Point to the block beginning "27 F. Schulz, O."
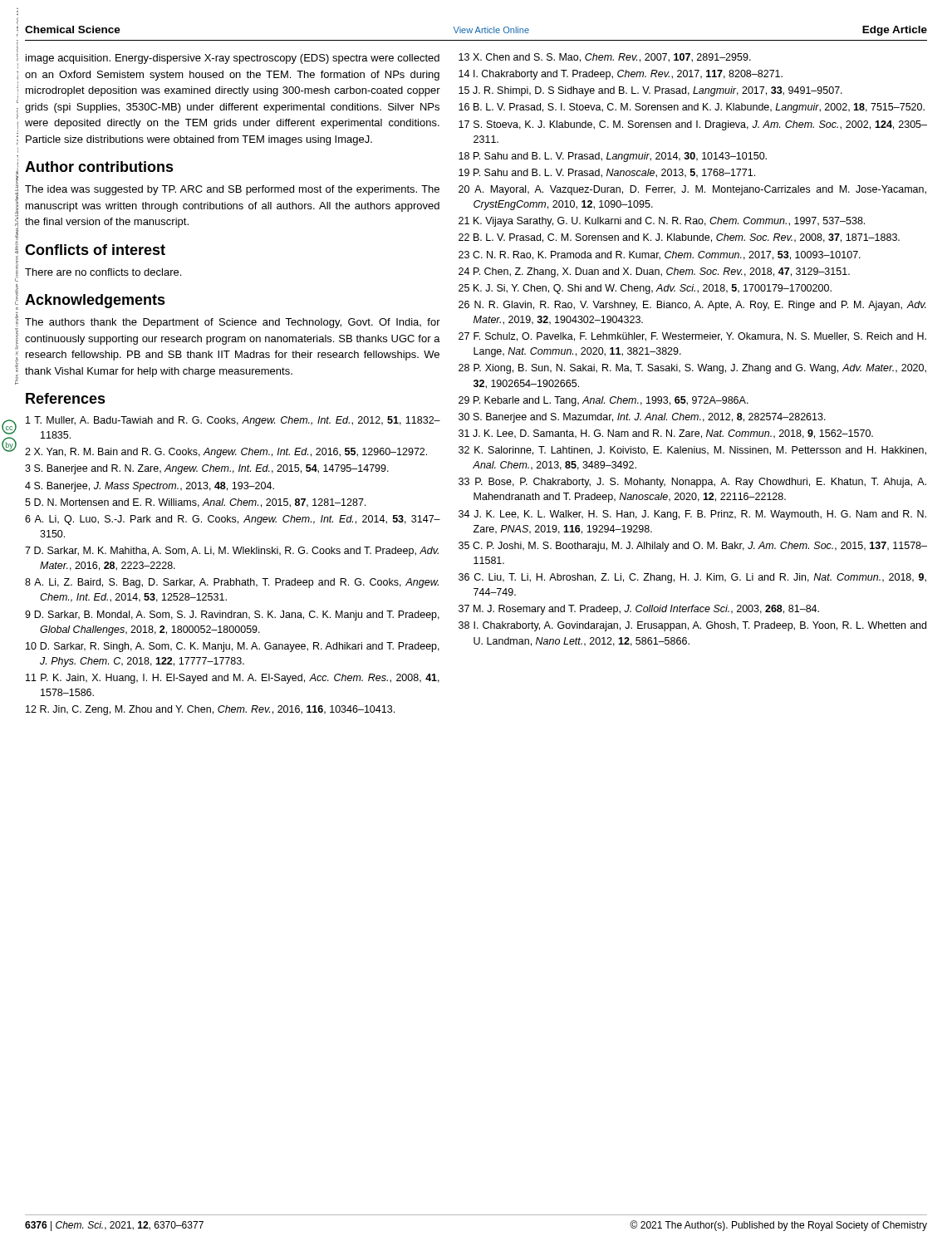 pos(693,344)
